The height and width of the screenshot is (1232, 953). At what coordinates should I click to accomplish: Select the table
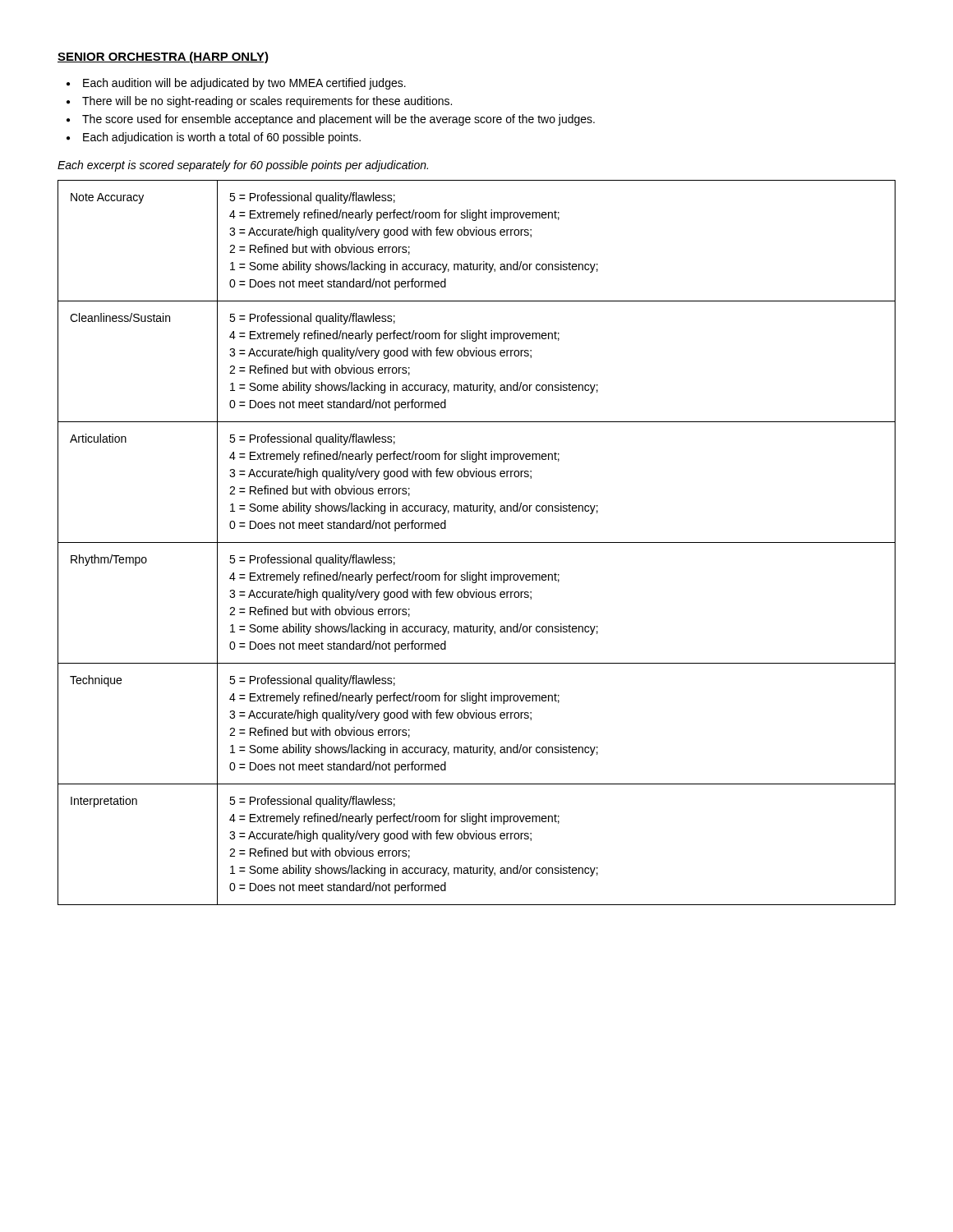pyautogui.click(x=476, y=543)
